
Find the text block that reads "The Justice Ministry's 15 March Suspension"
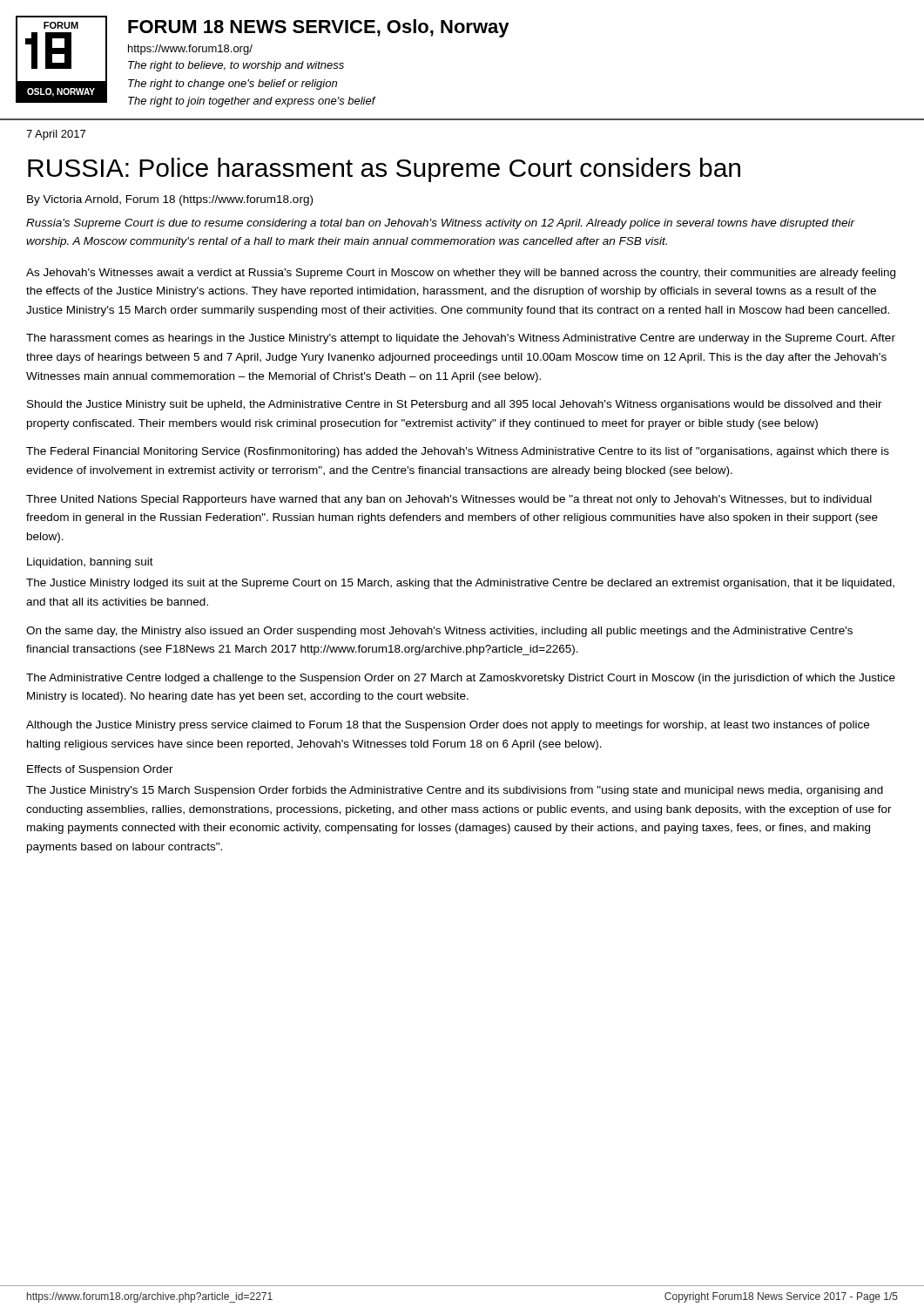(x=459, y=818)
